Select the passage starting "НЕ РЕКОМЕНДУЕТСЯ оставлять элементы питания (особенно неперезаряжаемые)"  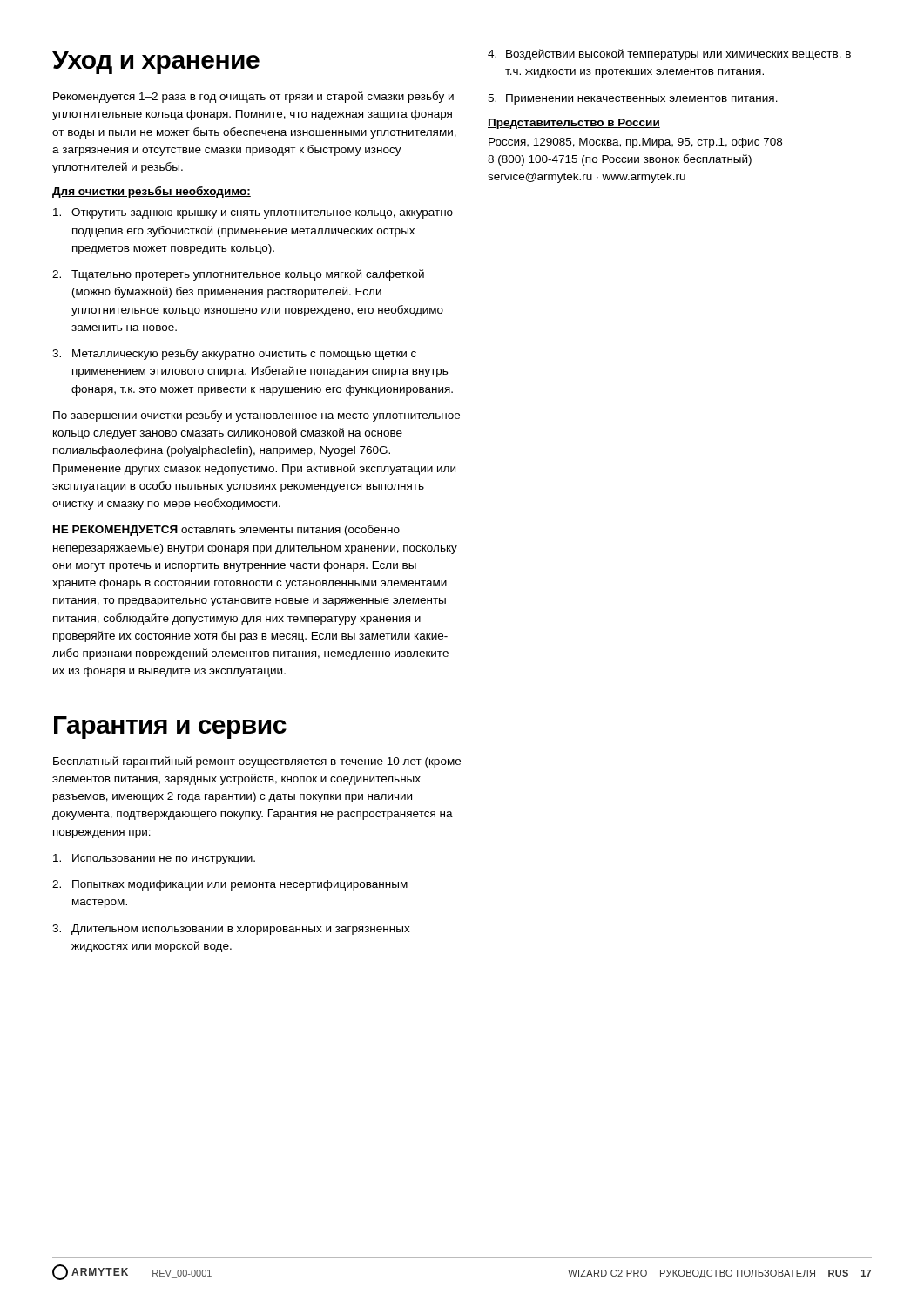257,601
